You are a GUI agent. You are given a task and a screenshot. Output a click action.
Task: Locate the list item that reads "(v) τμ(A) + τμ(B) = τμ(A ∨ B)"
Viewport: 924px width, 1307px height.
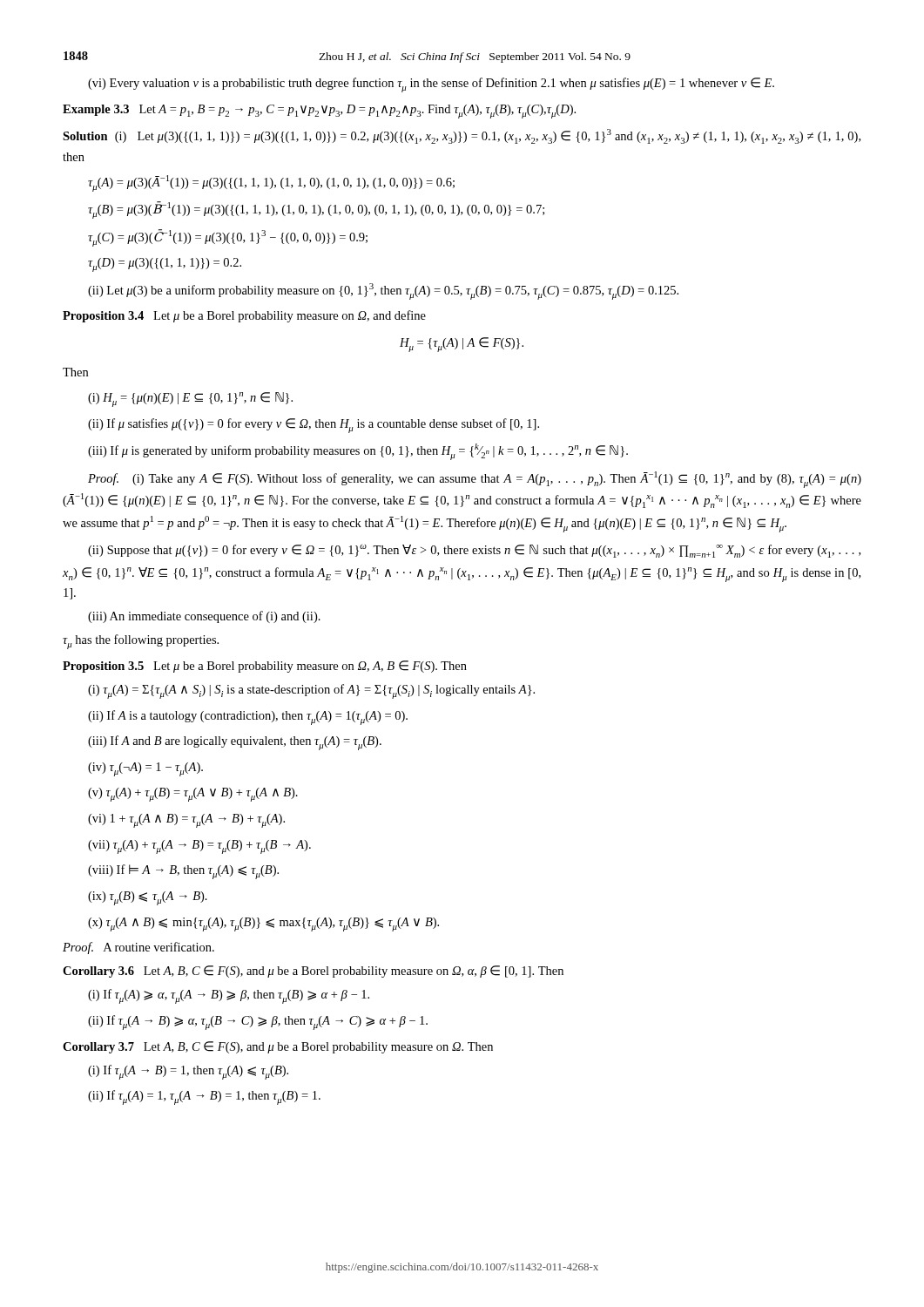click(193, 795)
